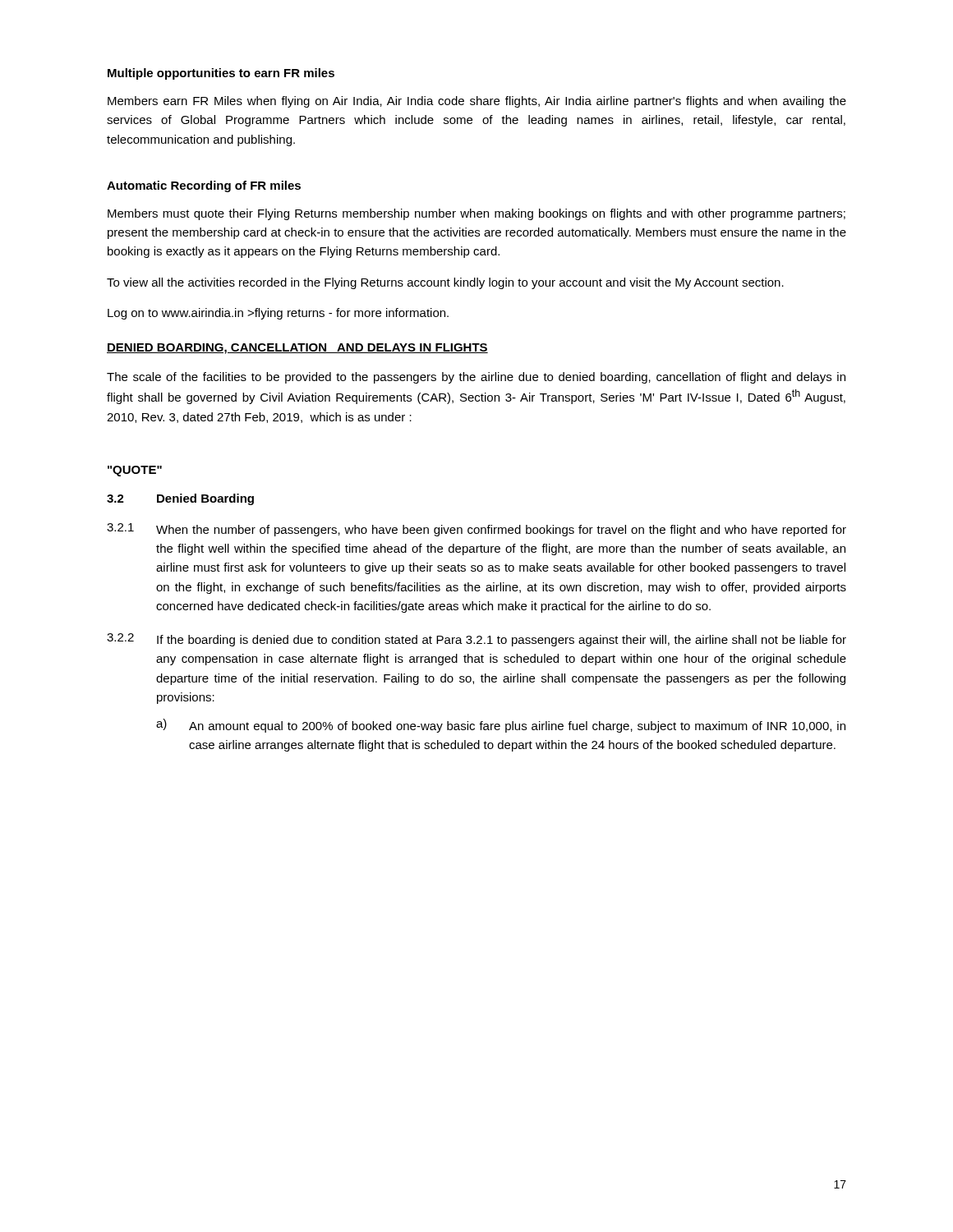The height and width of the screenshot is (1232, 953).
Task: Find the passage starting "Log on to www.airindia.in >flying returns - for"
Action: pos(278,312)
